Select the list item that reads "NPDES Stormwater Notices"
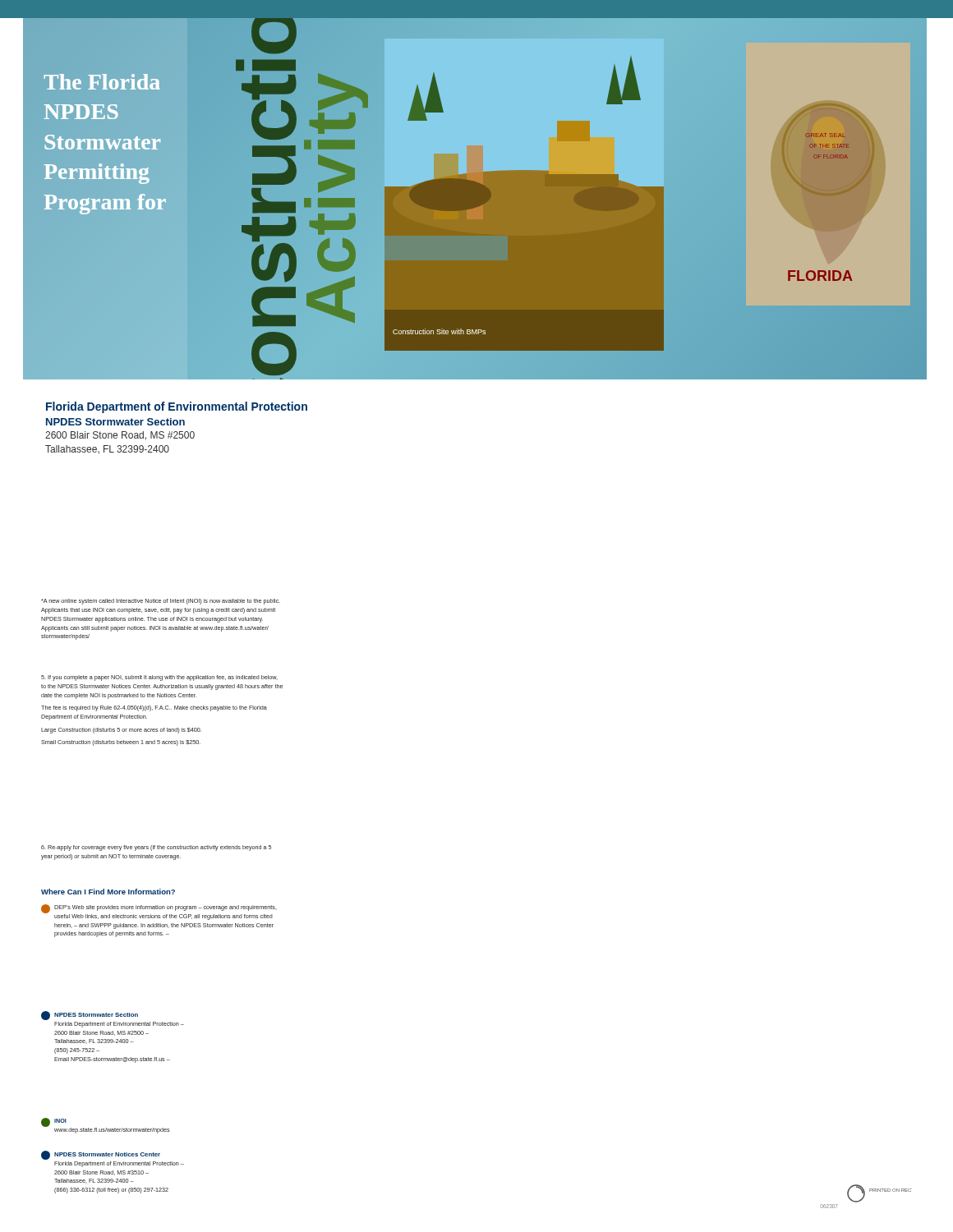 (x=185, y=1172)
